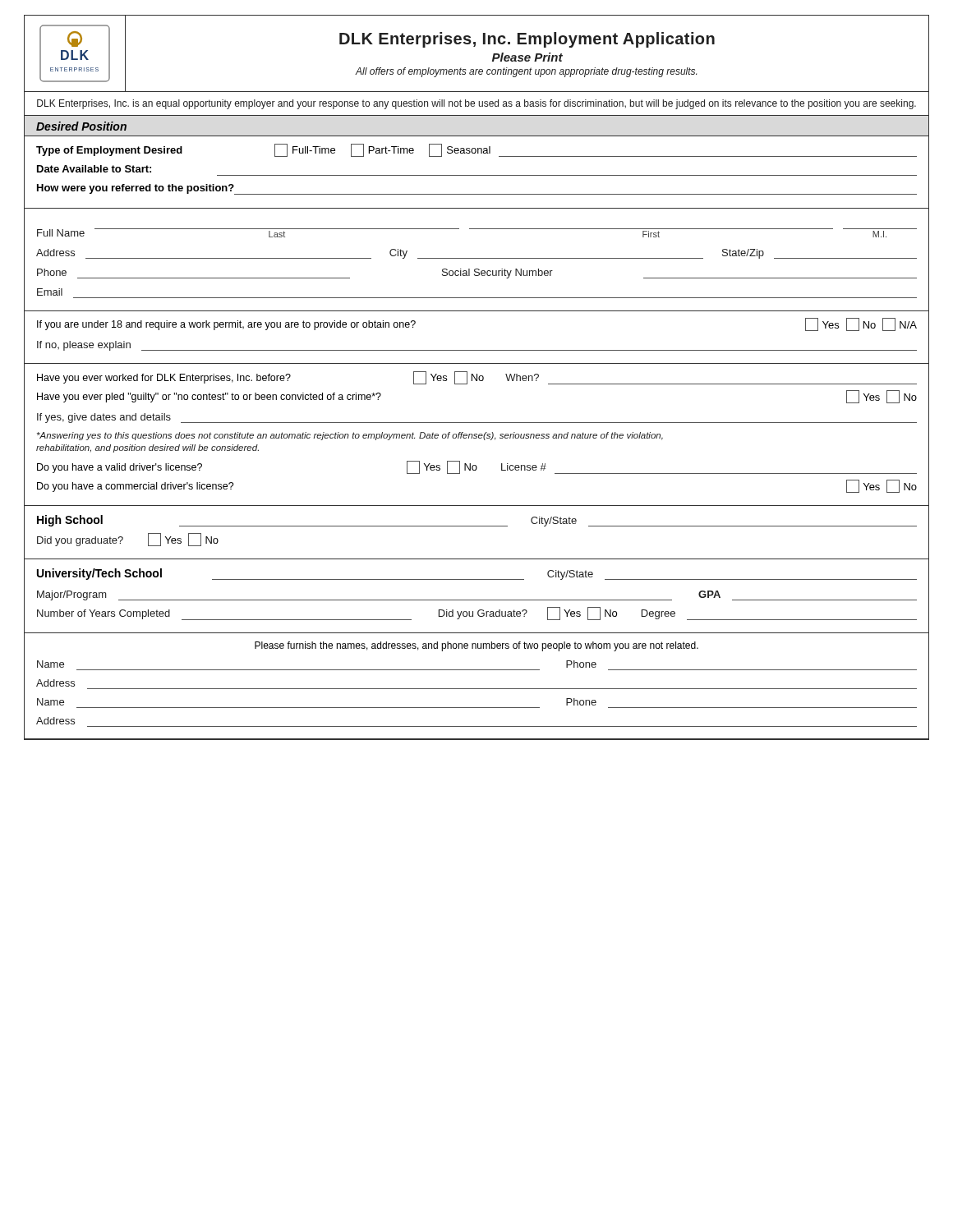The image size is (953, 1232).
Task: Navigate to the text block starting "If you are under 18 and"
Action: click(230, 324)
